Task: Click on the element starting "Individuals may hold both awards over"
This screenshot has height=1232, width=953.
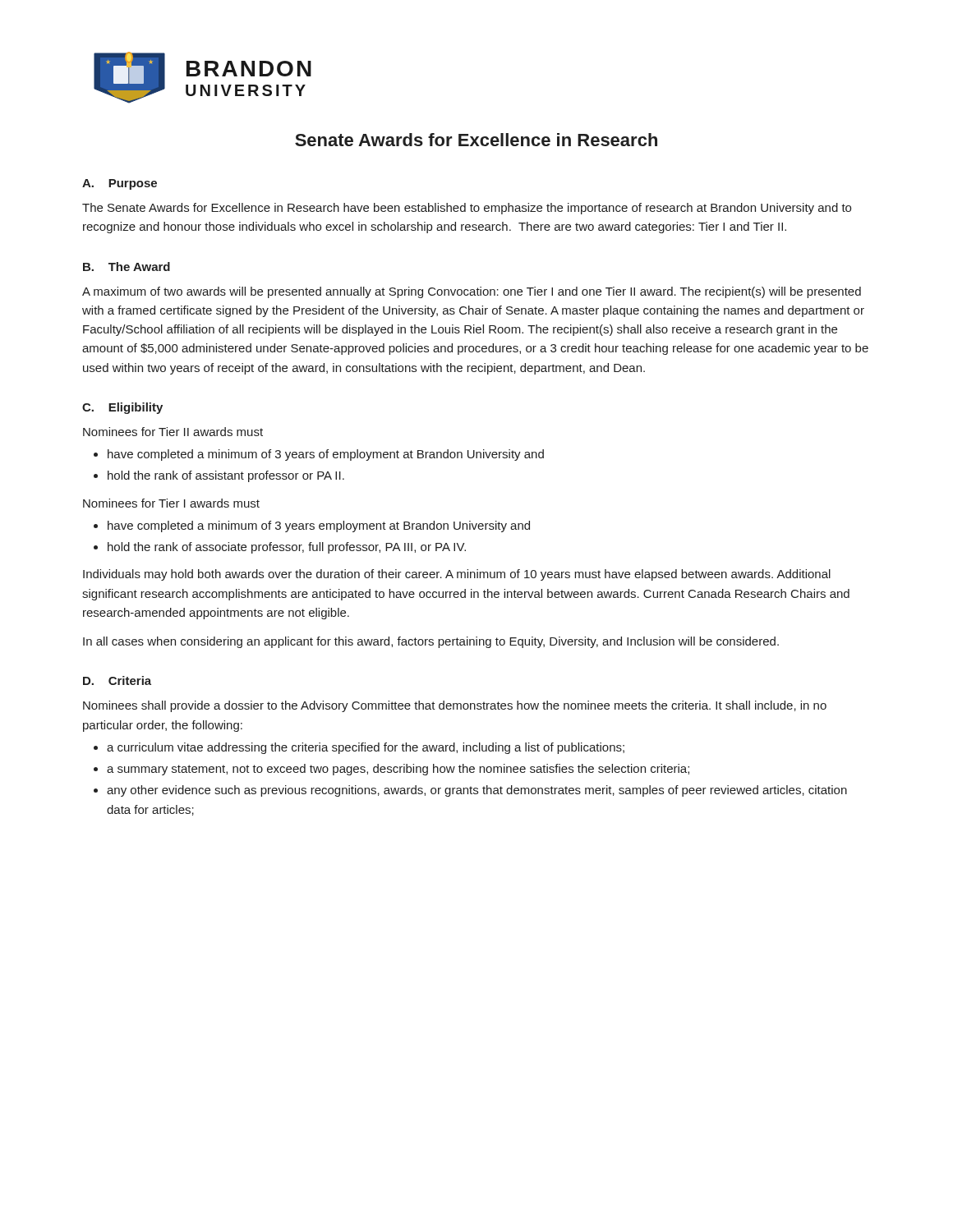Action: (x=466, y=593)
